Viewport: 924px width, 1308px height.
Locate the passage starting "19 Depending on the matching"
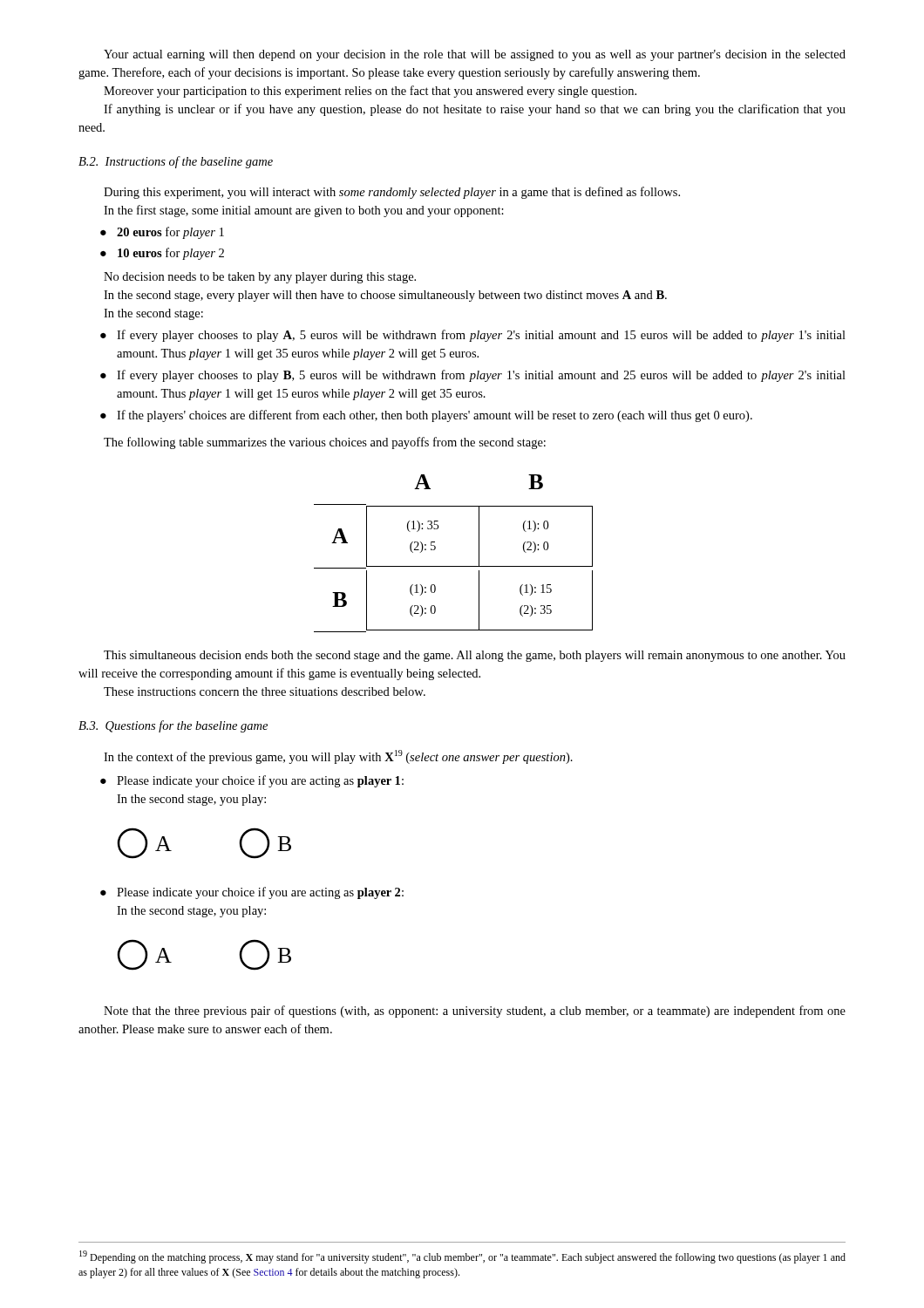point(462,1264)
